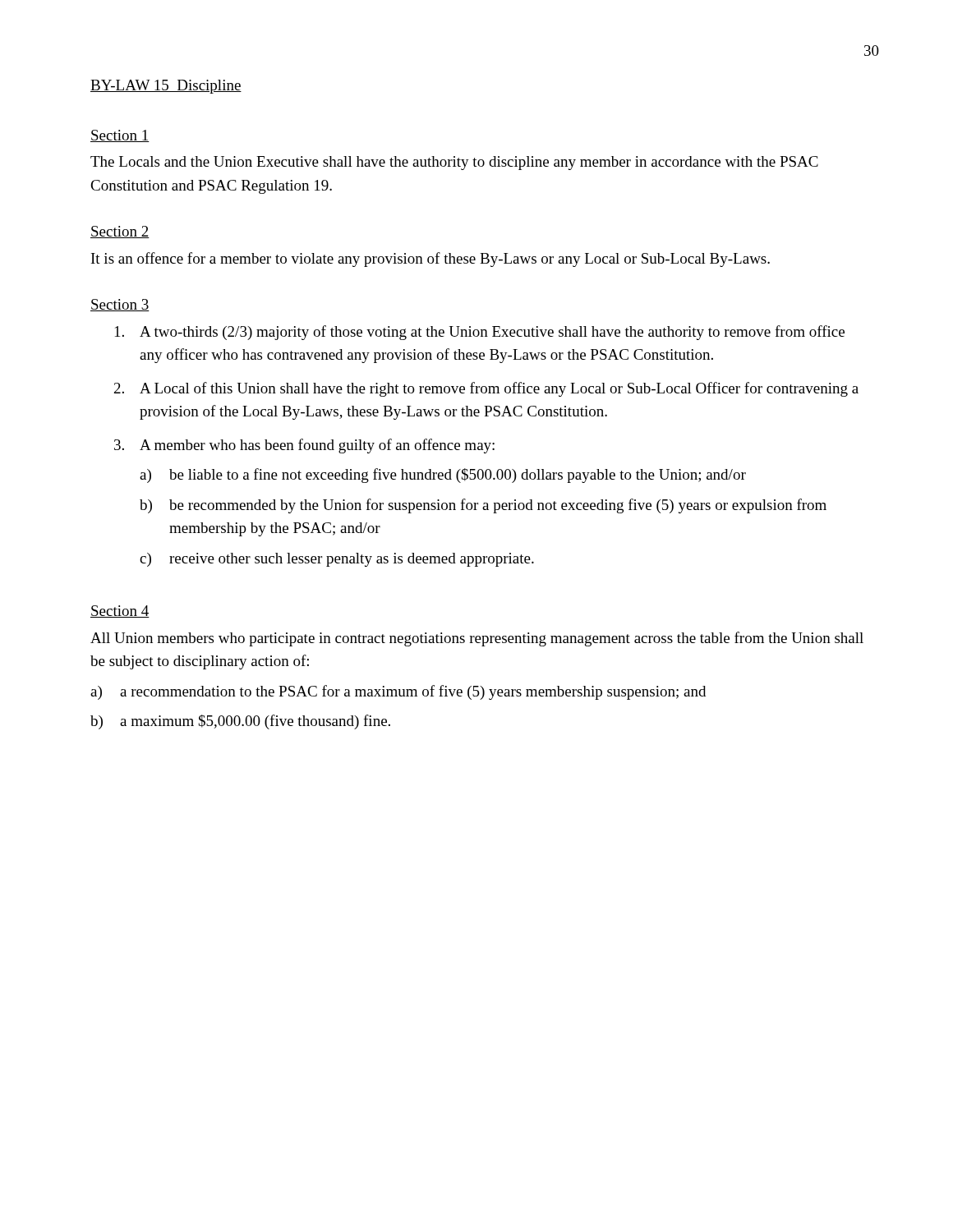Select the element starting "a) be liable to a fine"
953x1232 pixels.
[505, 475]
